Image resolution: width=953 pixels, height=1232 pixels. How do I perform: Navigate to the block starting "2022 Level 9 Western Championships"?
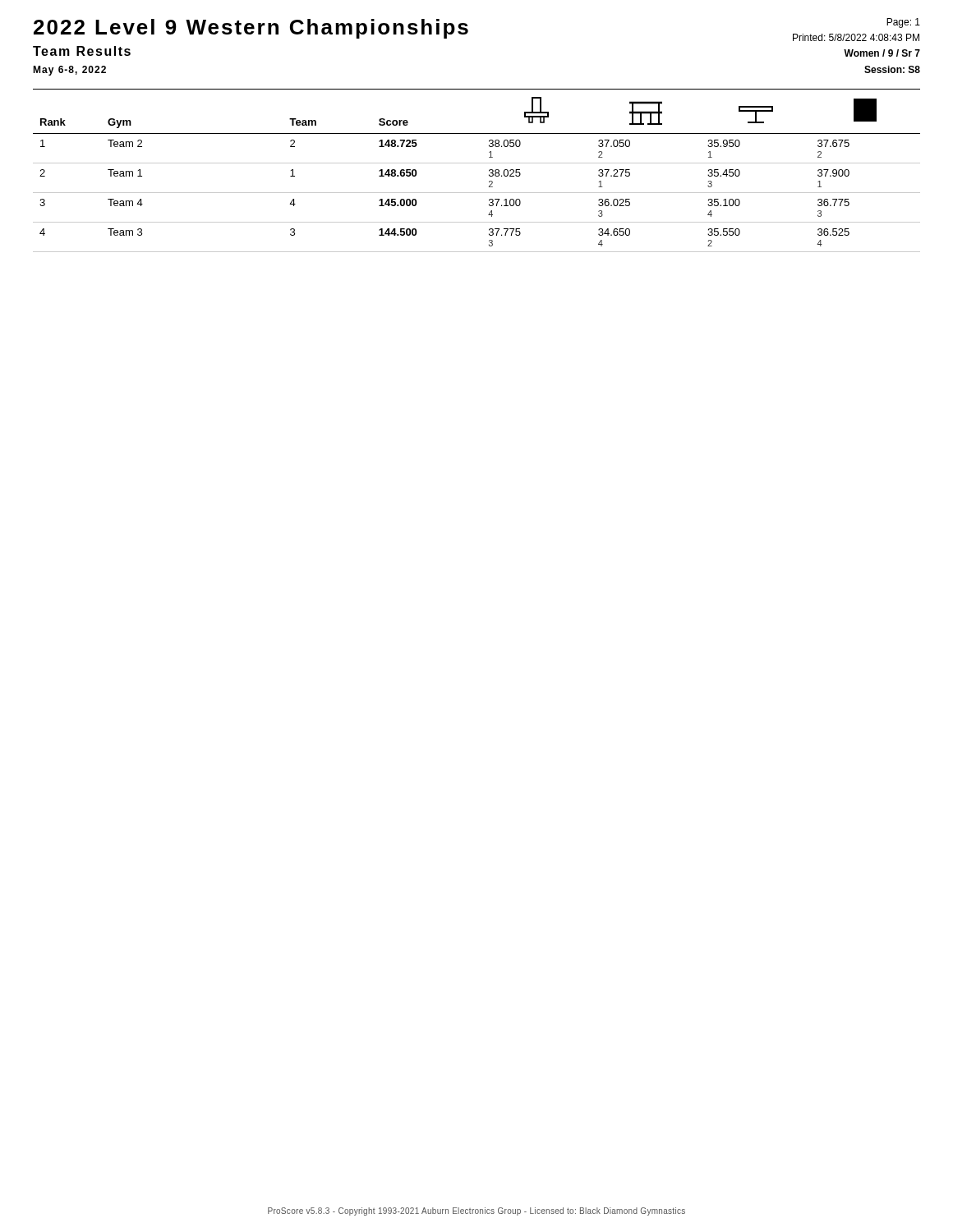coord(252,28)
